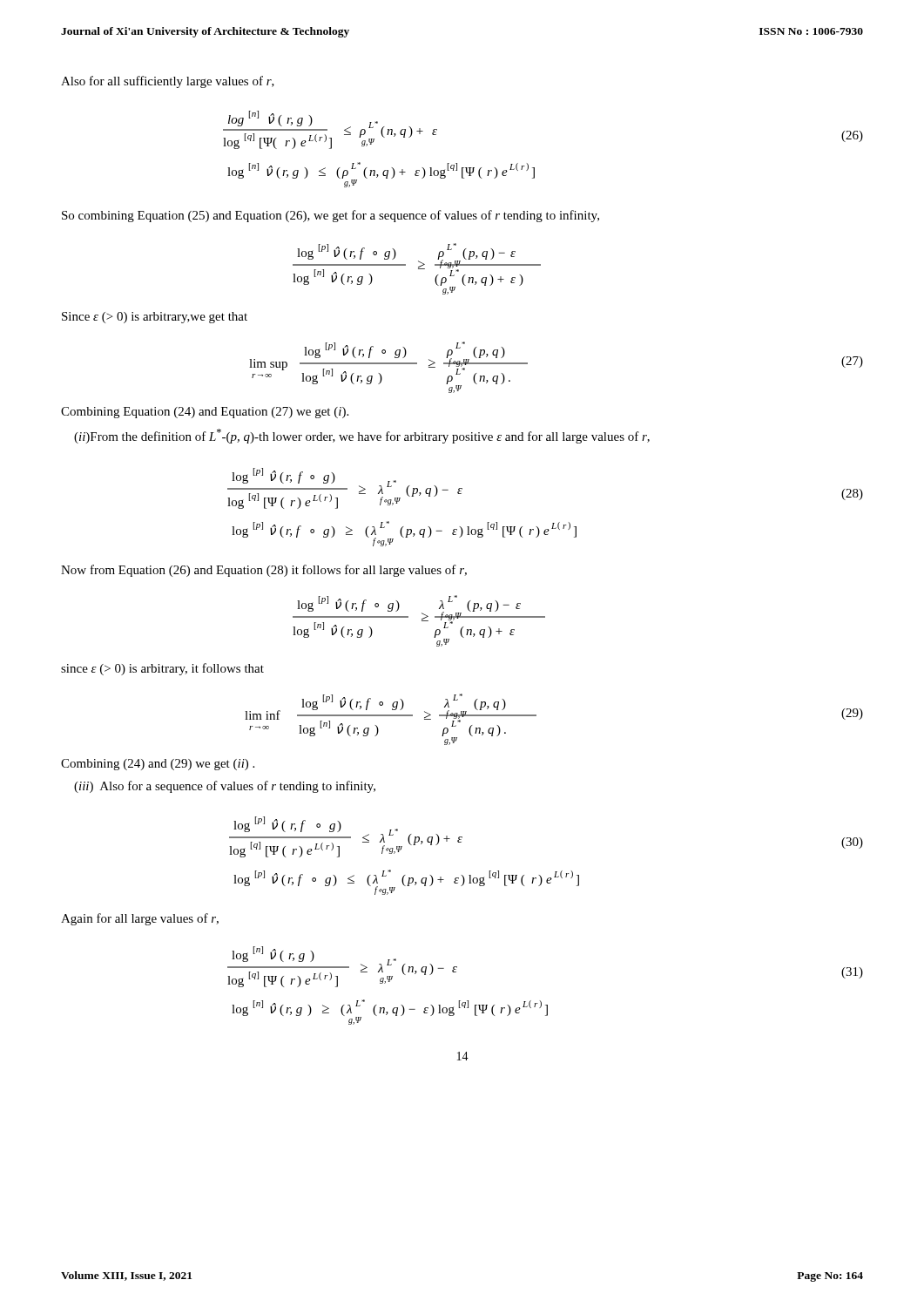Image resolution: width=924 pixels, height=1307 pixels.
Task: Click on the block starting "Also for all sufficiently large values of"
Action: 168,81
